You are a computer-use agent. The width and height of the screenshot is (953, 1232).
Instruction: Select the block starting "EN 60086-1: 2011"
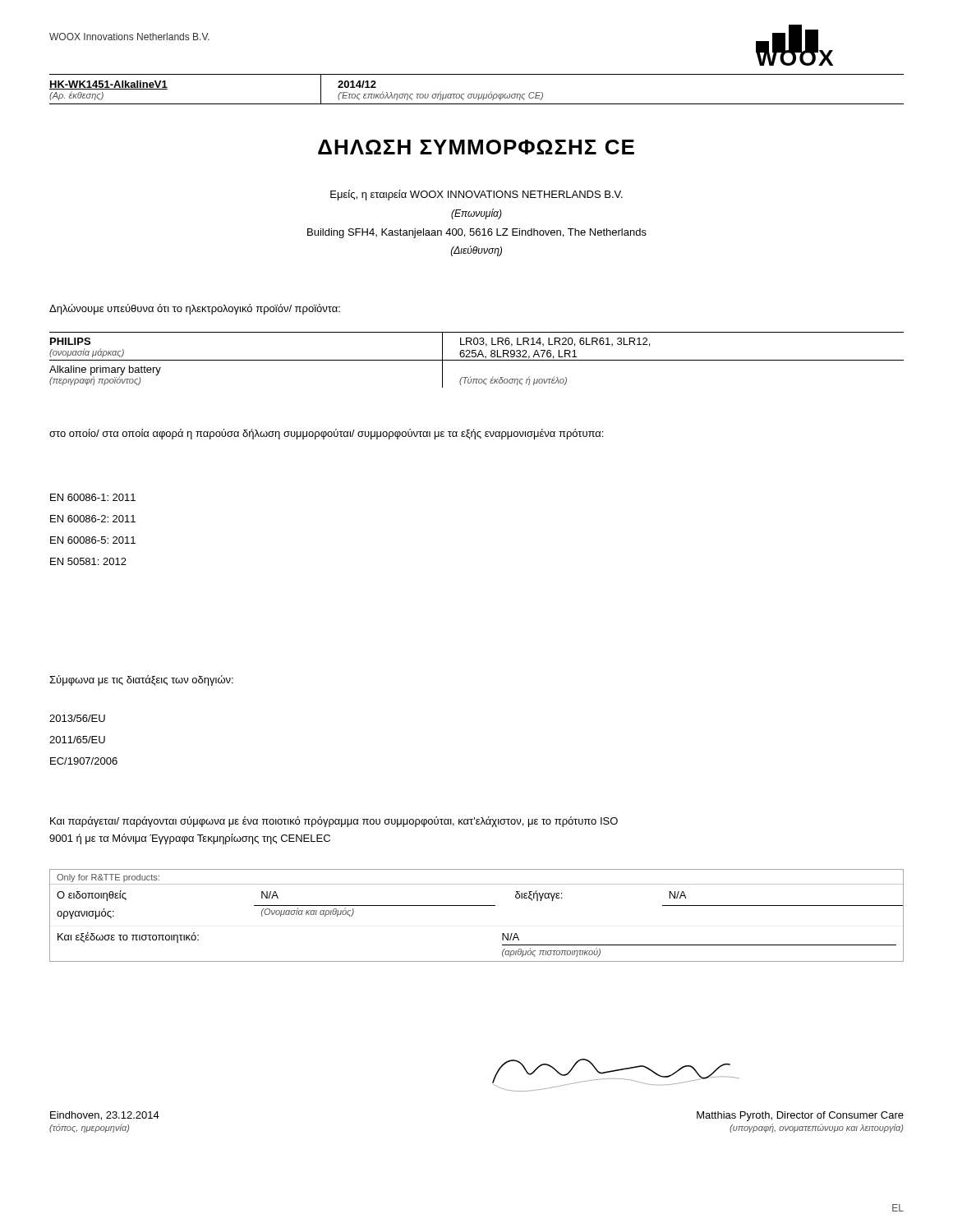tap(93, 497)
